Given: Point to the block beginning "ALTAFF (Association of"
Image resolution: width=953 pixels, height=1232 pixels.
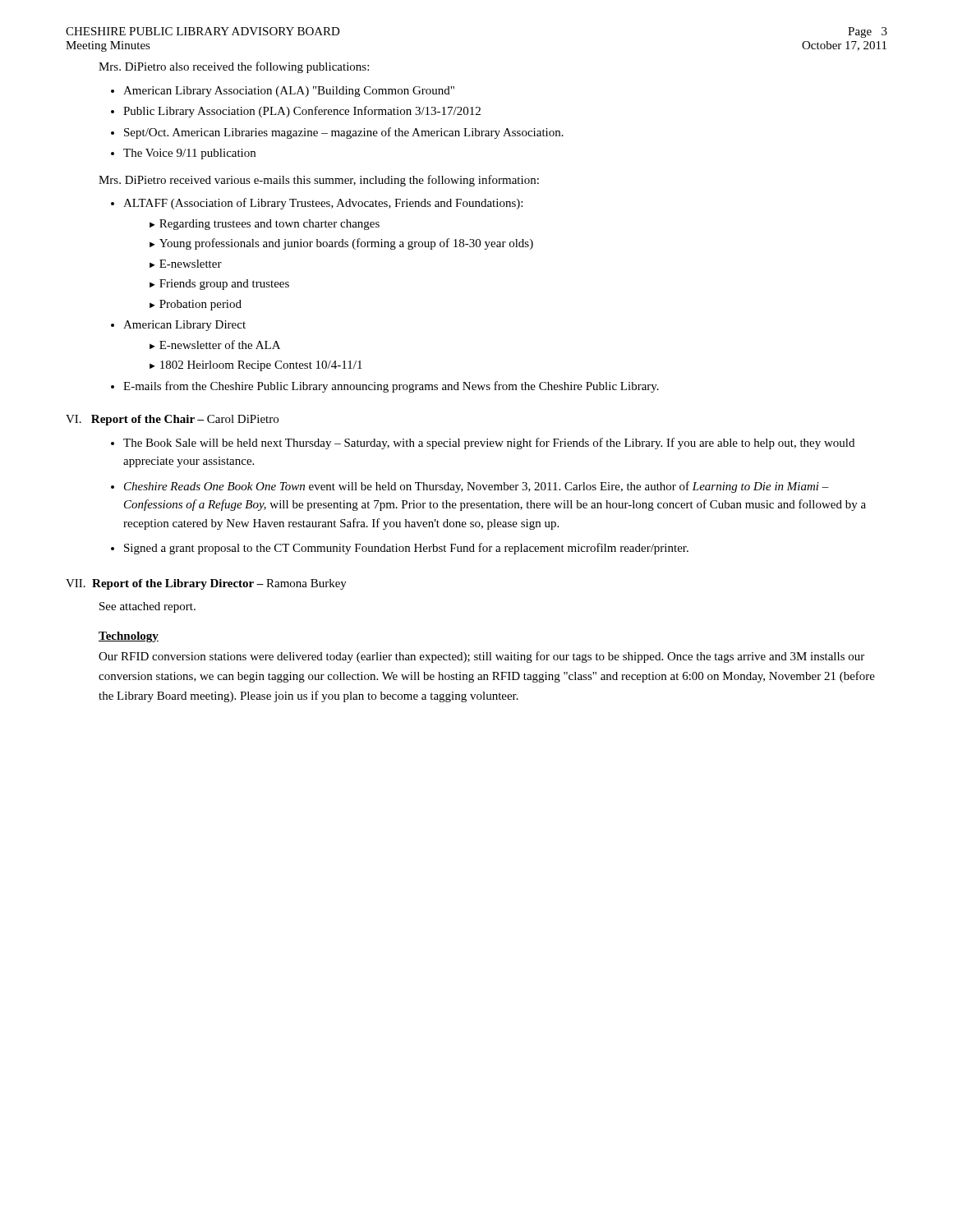Looking at the screenshot, I should click(x=505, y=255).
